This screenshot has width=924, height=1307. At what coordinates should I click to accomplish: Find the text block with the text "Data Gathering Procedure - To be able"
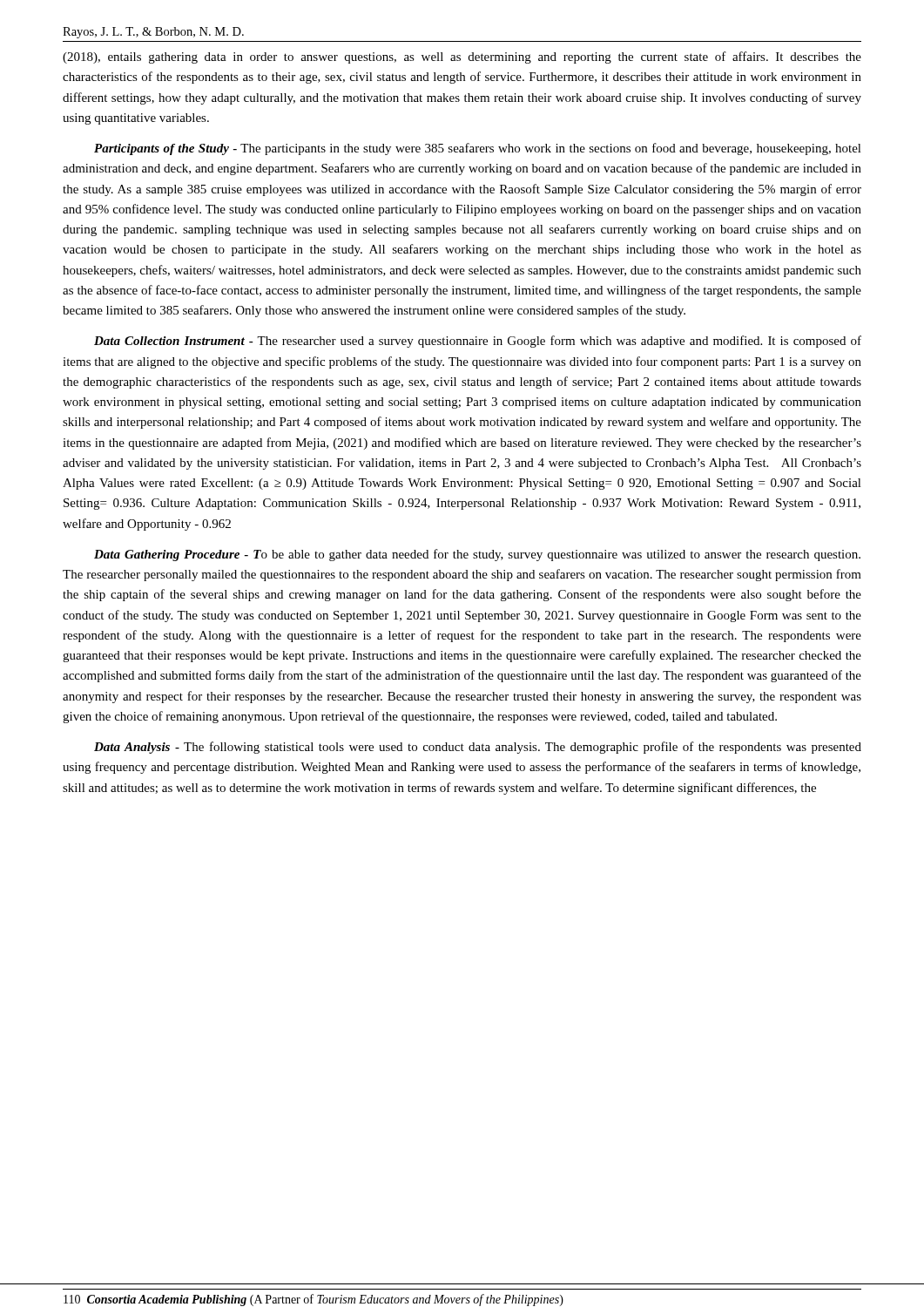coord(462,635)
